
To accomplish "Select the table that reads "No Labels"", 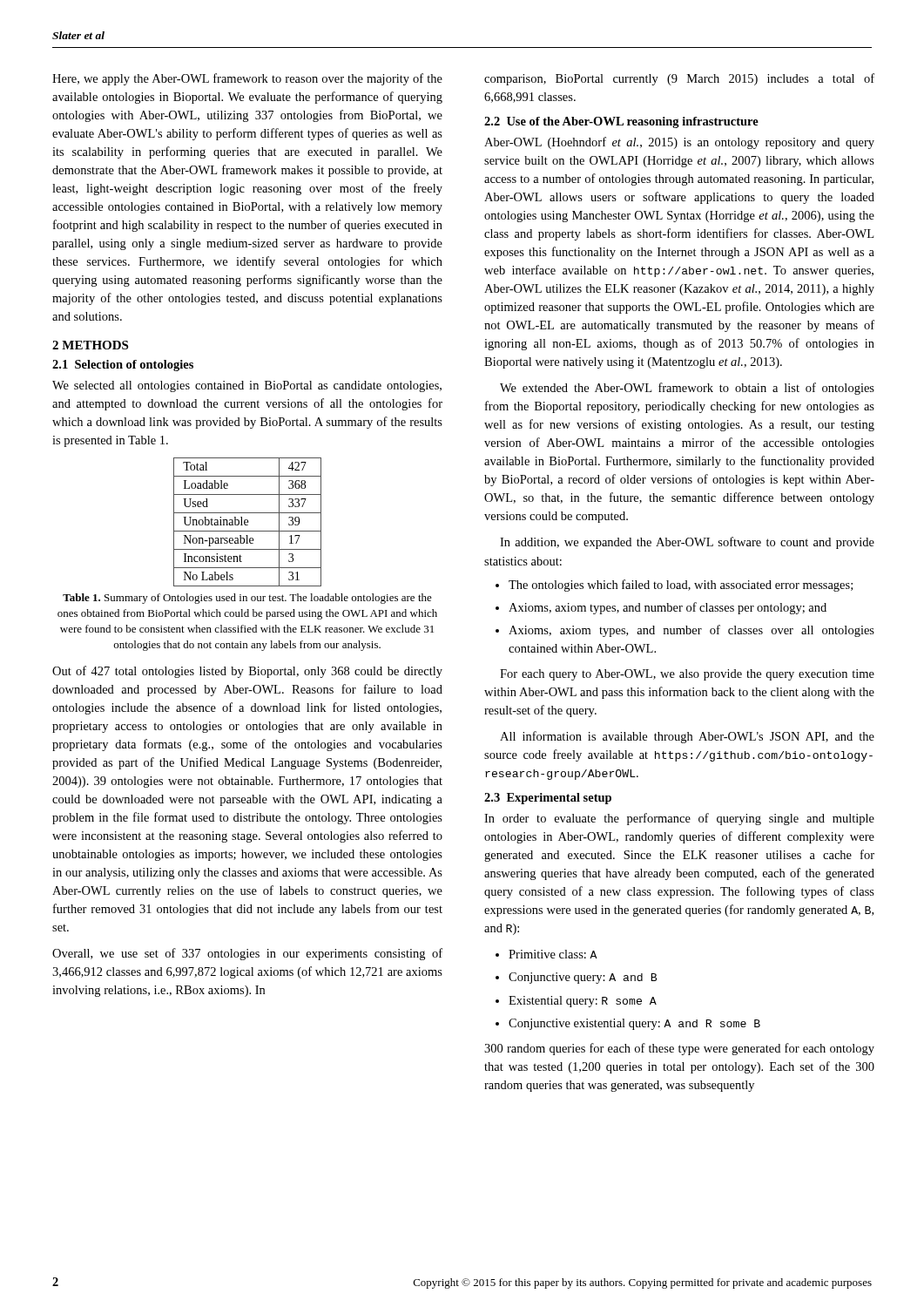I will point(247,522).
